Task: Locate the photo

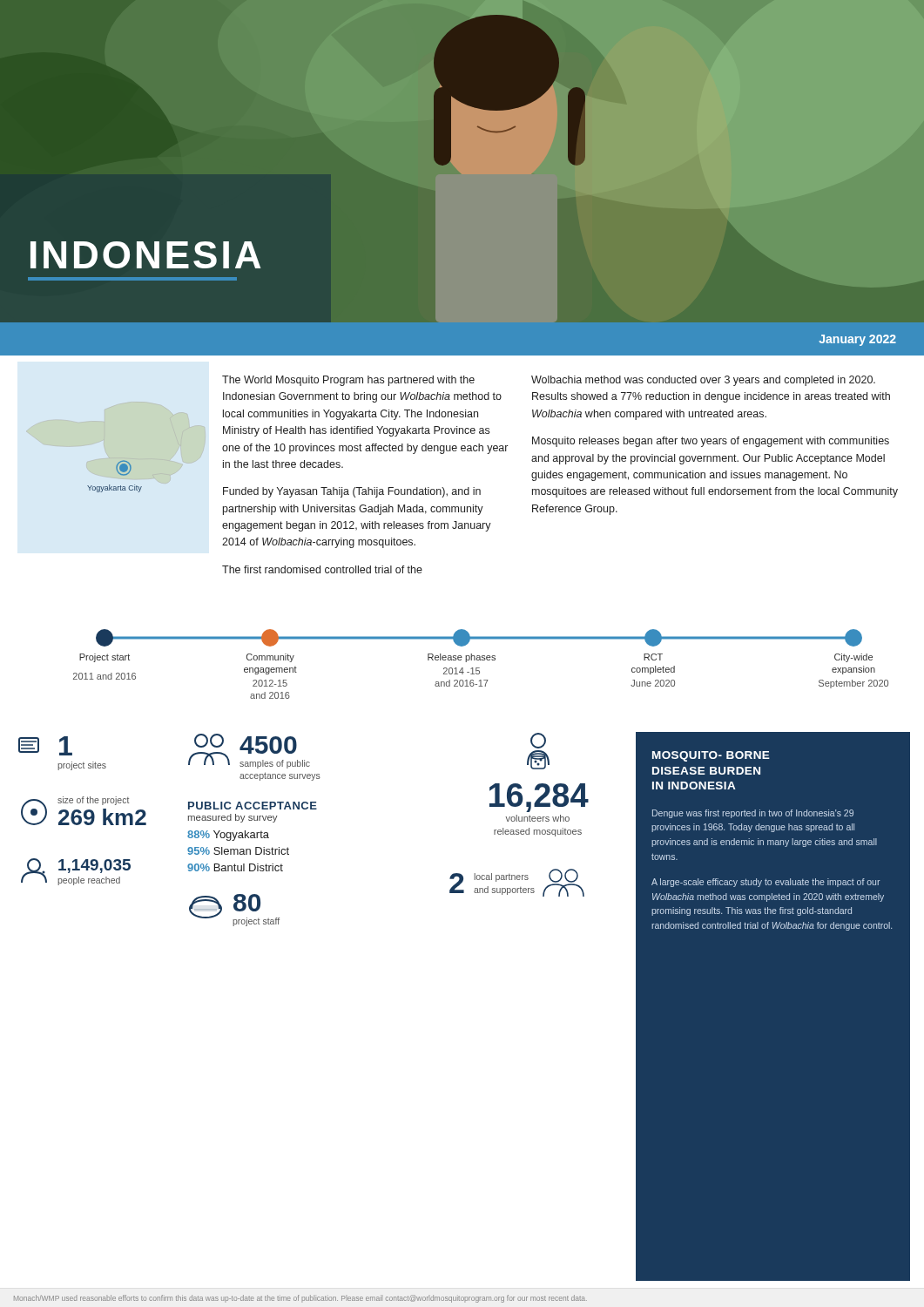Action: click(x=462, y=161)
